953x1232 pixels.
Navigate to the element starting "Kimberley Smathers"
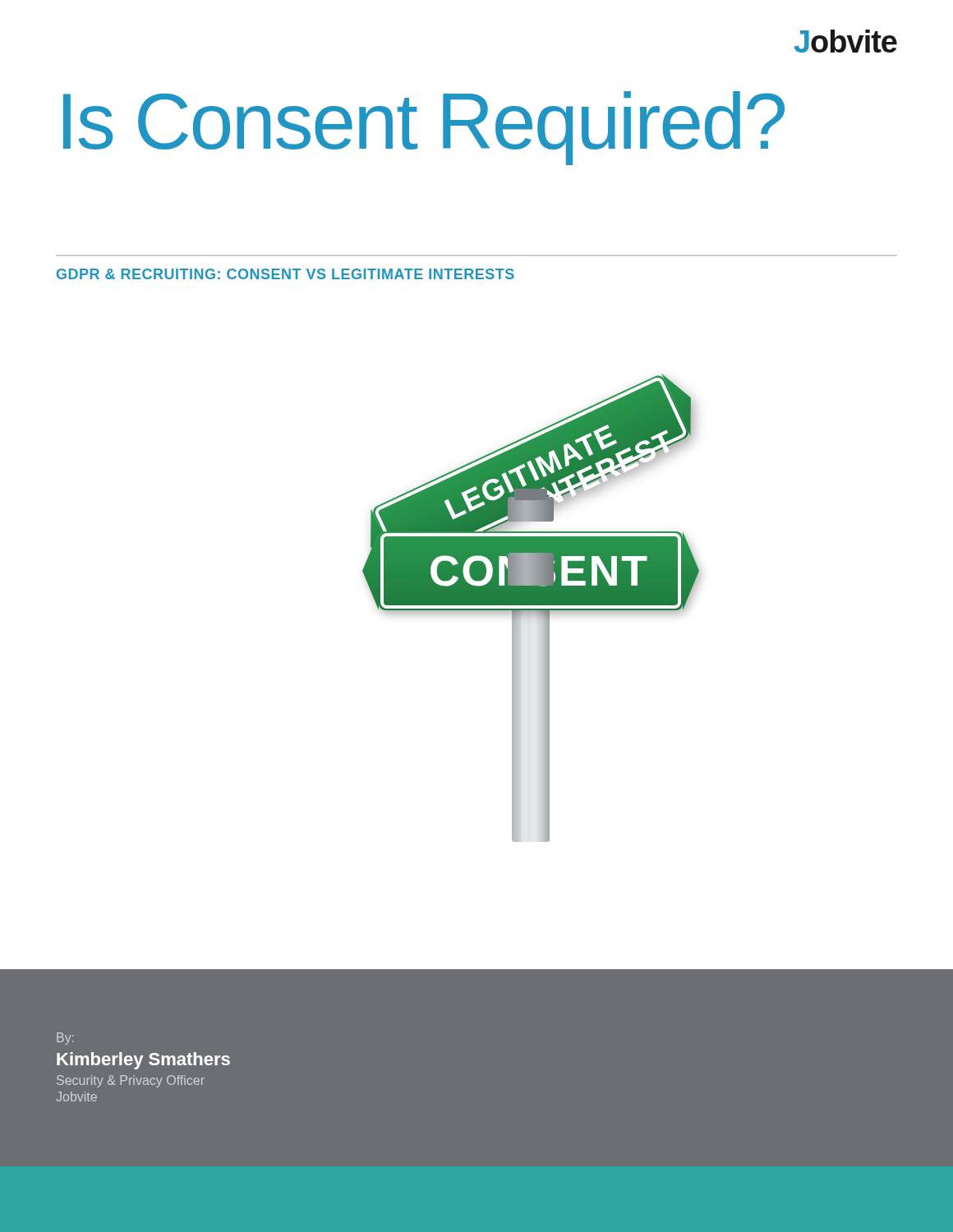coord(143,1059)
